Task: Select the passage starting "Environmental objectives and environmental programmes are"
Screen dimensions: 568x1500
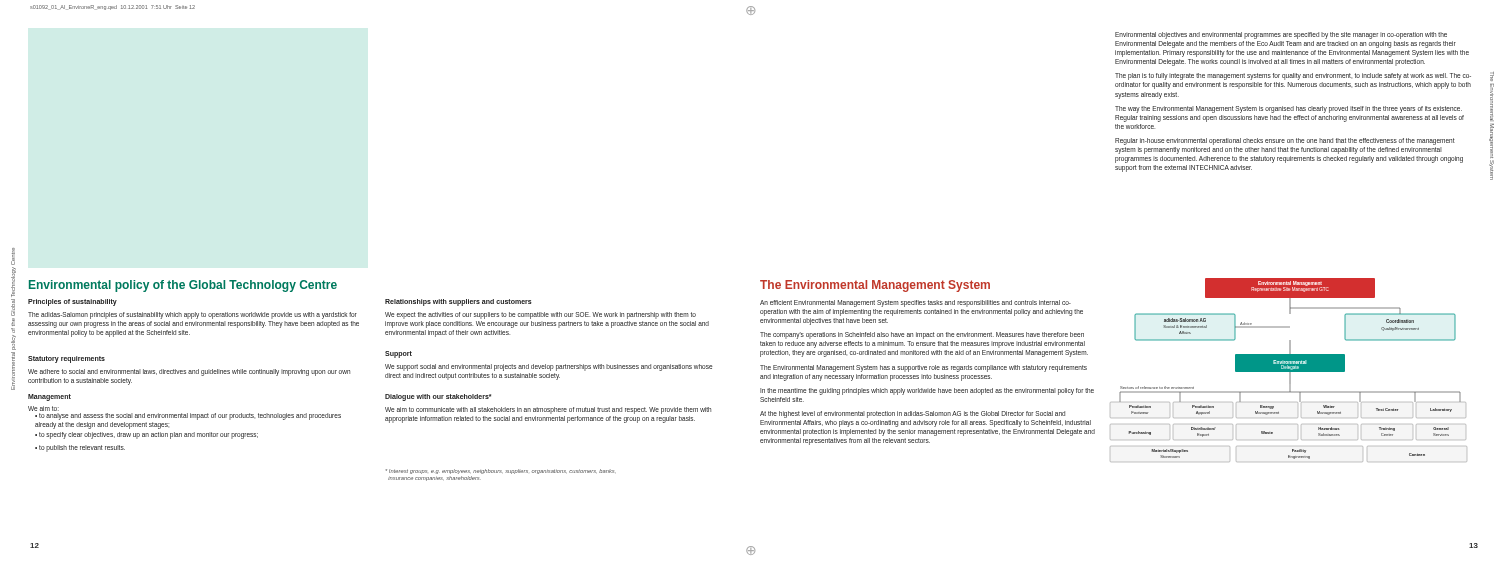Action: 1294,101
